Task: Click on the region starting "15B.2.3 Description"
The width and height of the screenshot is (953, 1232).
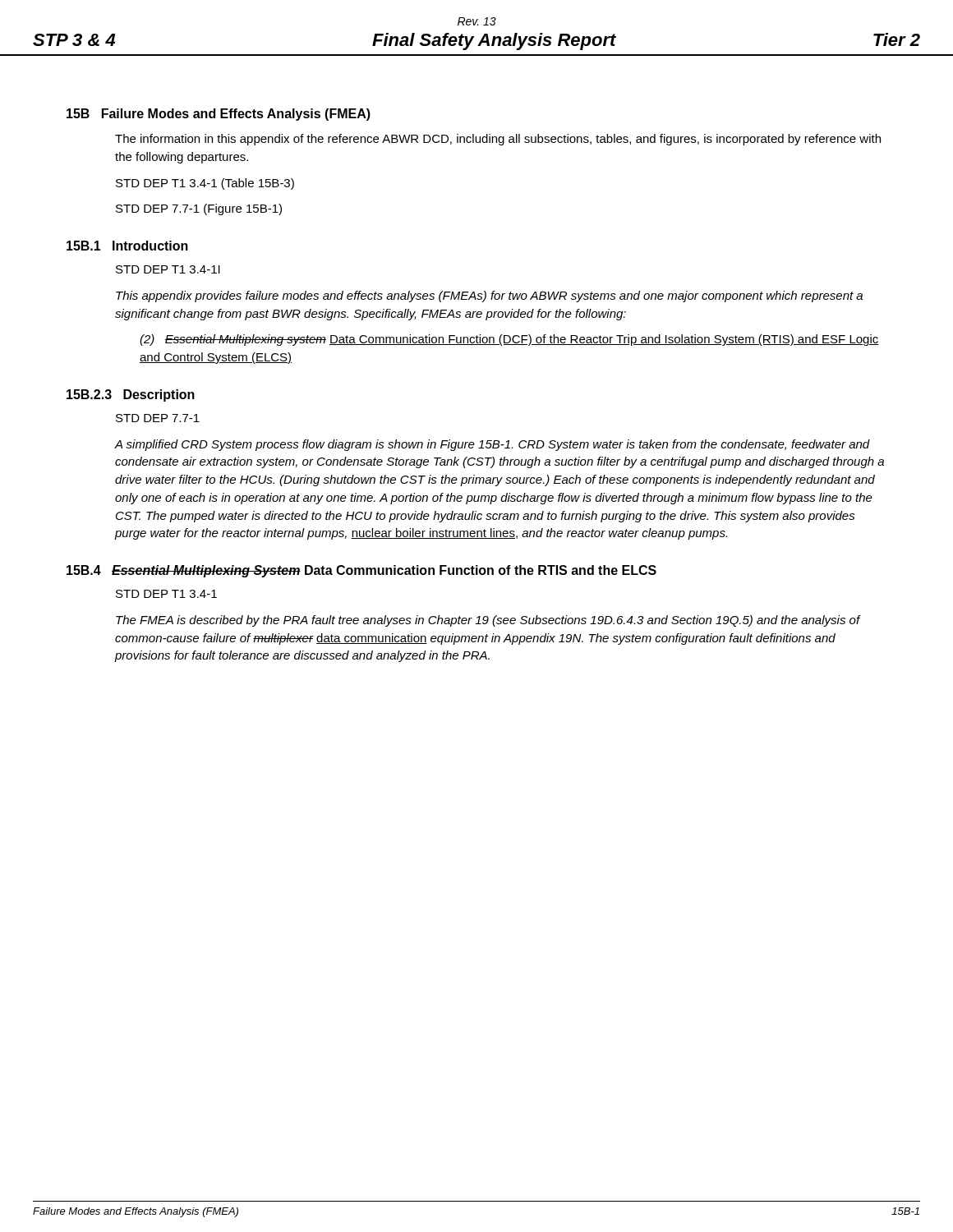Action: 130,394
